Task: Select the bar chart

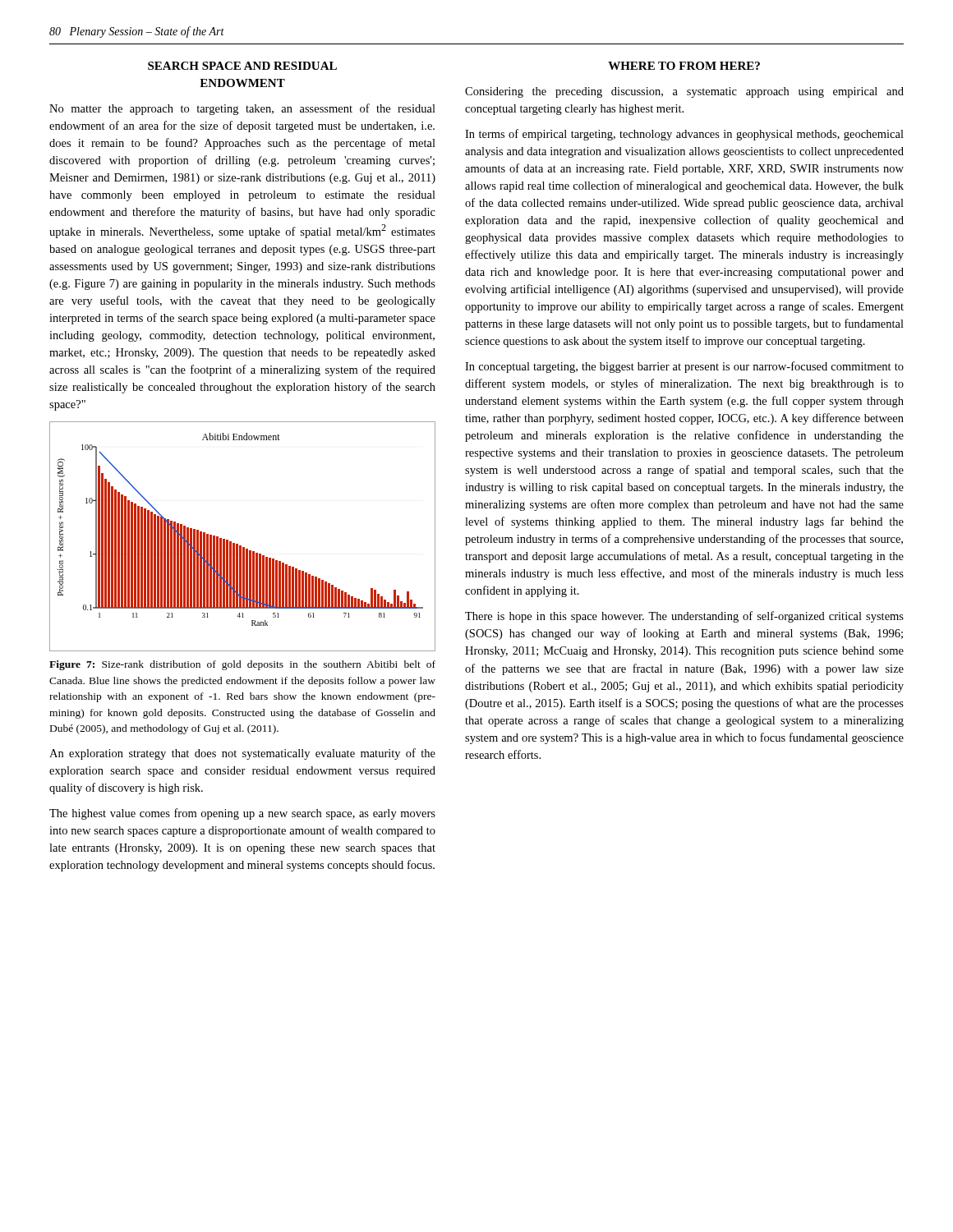Action: tap(242, 536)
